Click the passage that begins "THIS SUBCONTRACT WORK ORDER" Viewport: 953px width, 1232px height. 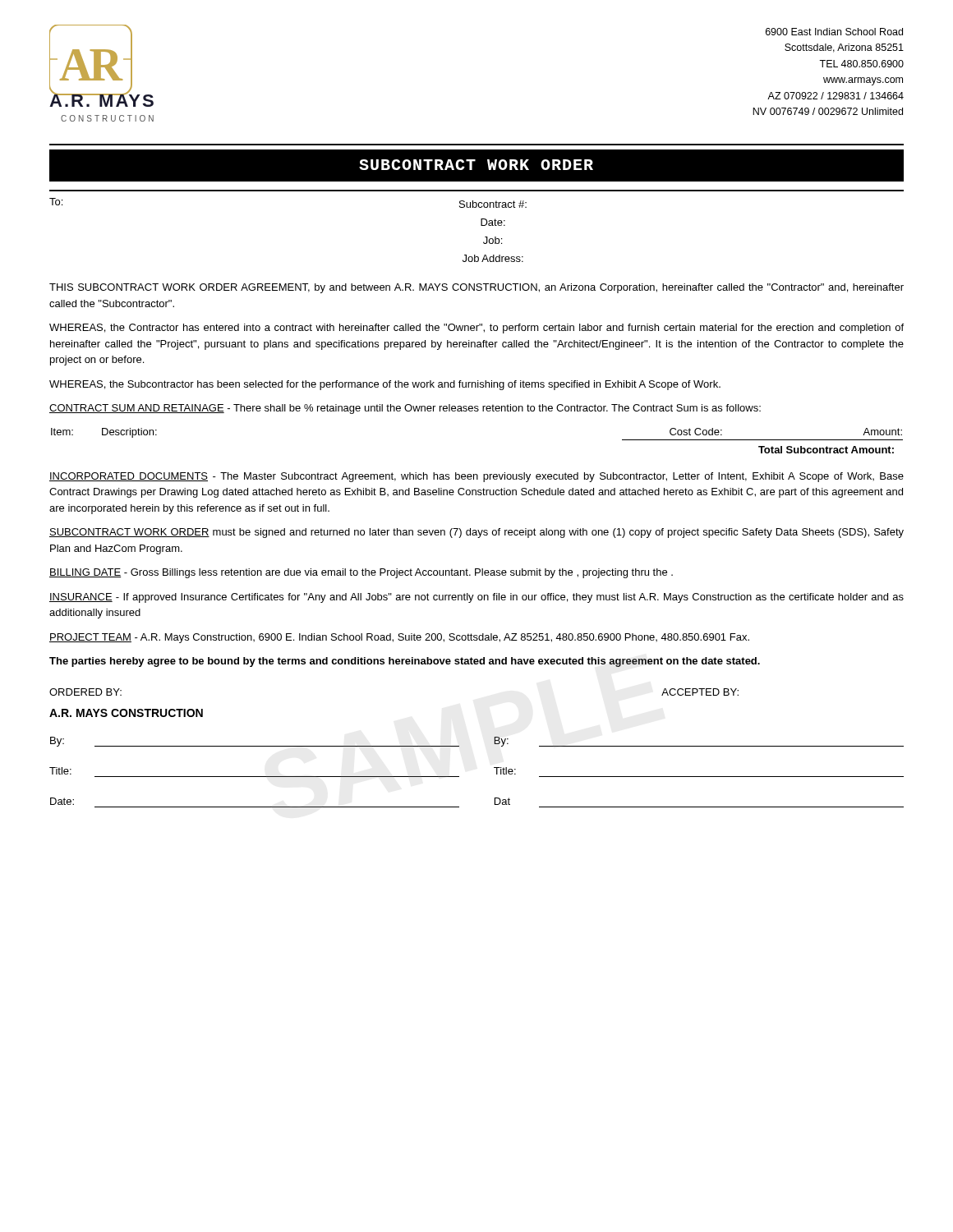pos(476,295)
